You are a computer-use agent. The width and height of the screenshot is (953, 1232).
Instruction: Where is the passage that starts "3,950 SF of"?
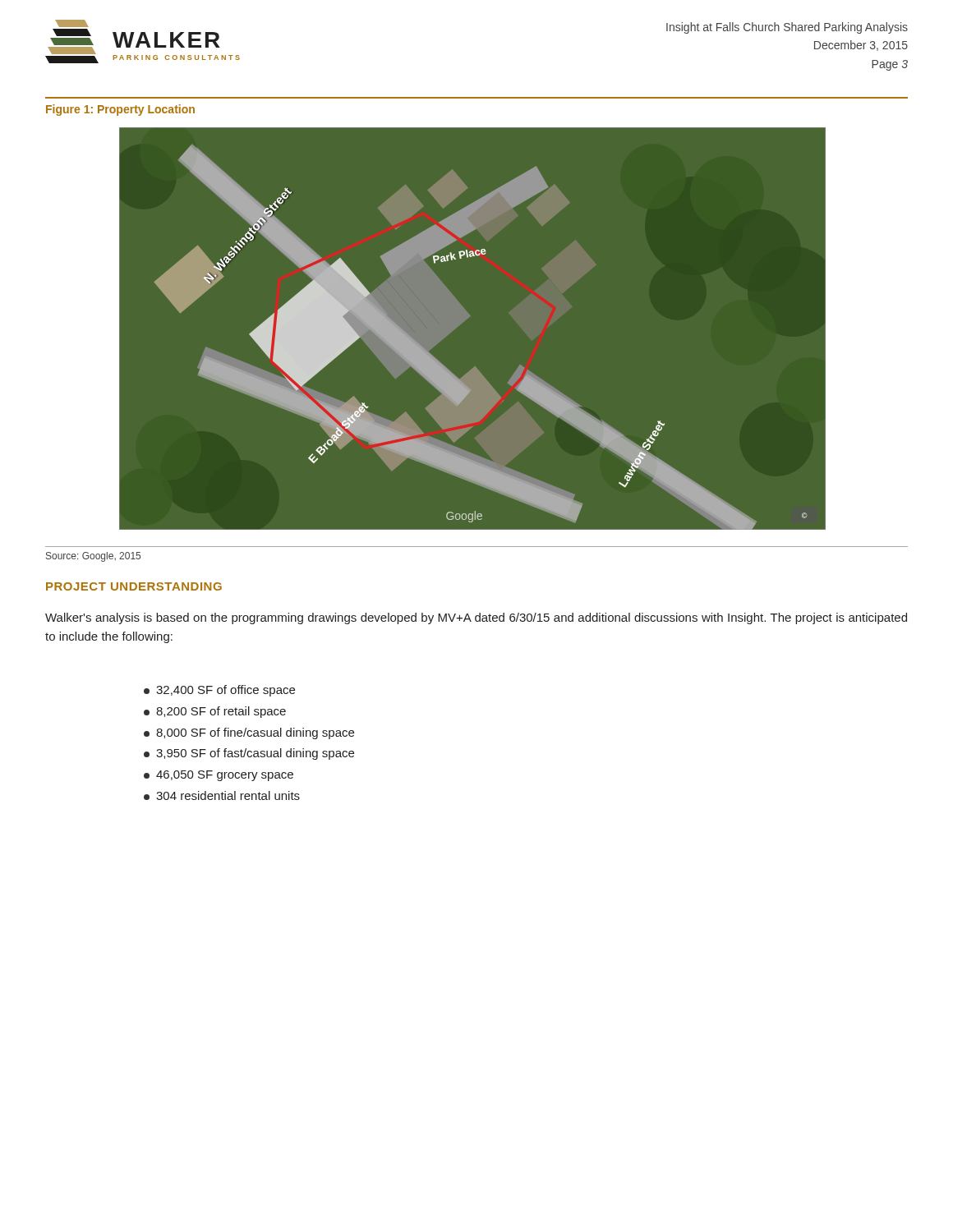pos(249,754)
